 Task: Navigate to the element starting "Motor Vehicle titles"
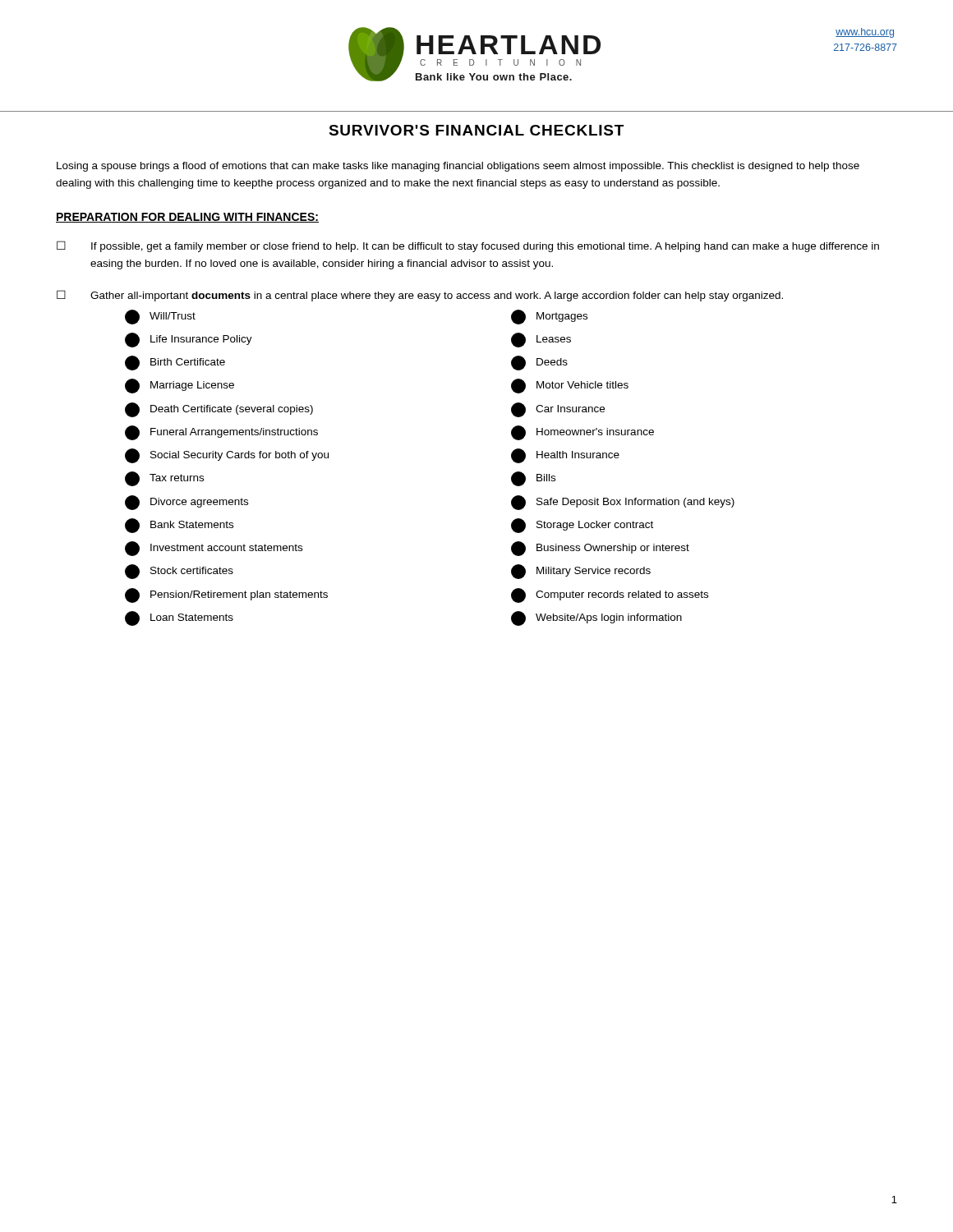[570, 386]
